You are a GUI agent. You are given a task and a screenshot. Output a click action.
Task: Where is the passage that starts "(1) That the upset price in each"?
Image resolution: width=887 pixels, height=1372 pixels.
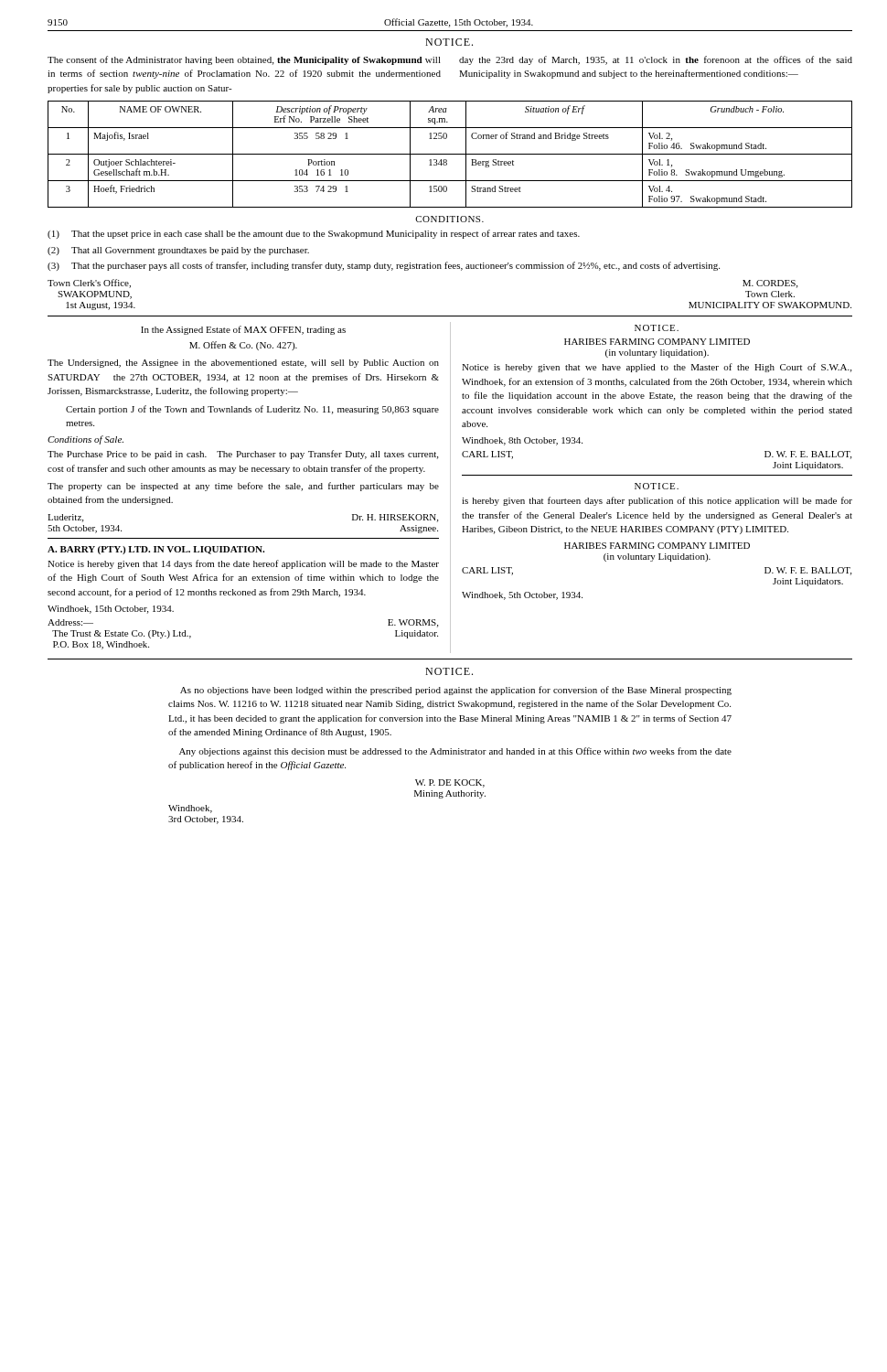314,234
